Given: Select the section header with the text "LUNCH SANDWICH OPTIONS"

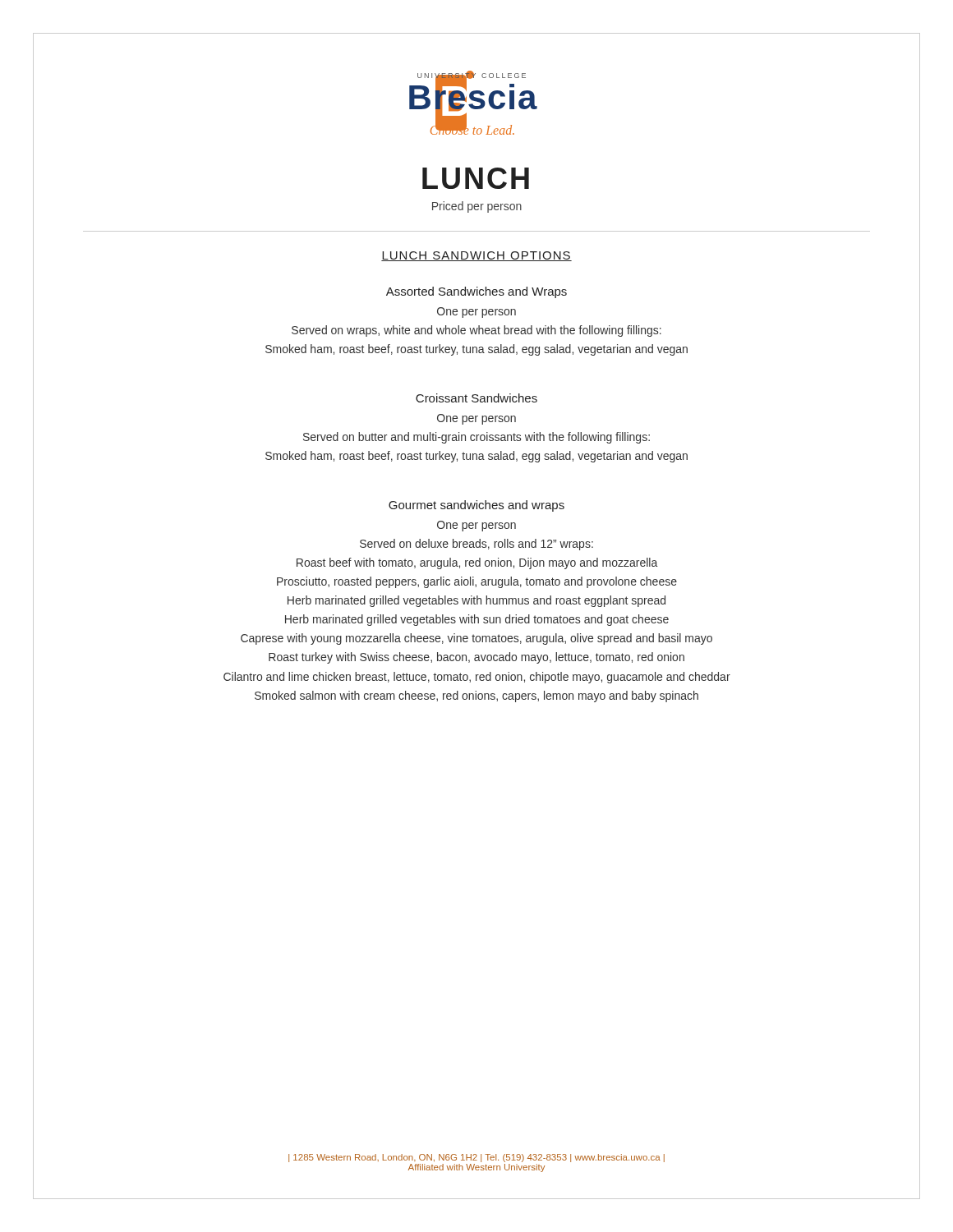Looking at the screenshot, I should [476, 255].
